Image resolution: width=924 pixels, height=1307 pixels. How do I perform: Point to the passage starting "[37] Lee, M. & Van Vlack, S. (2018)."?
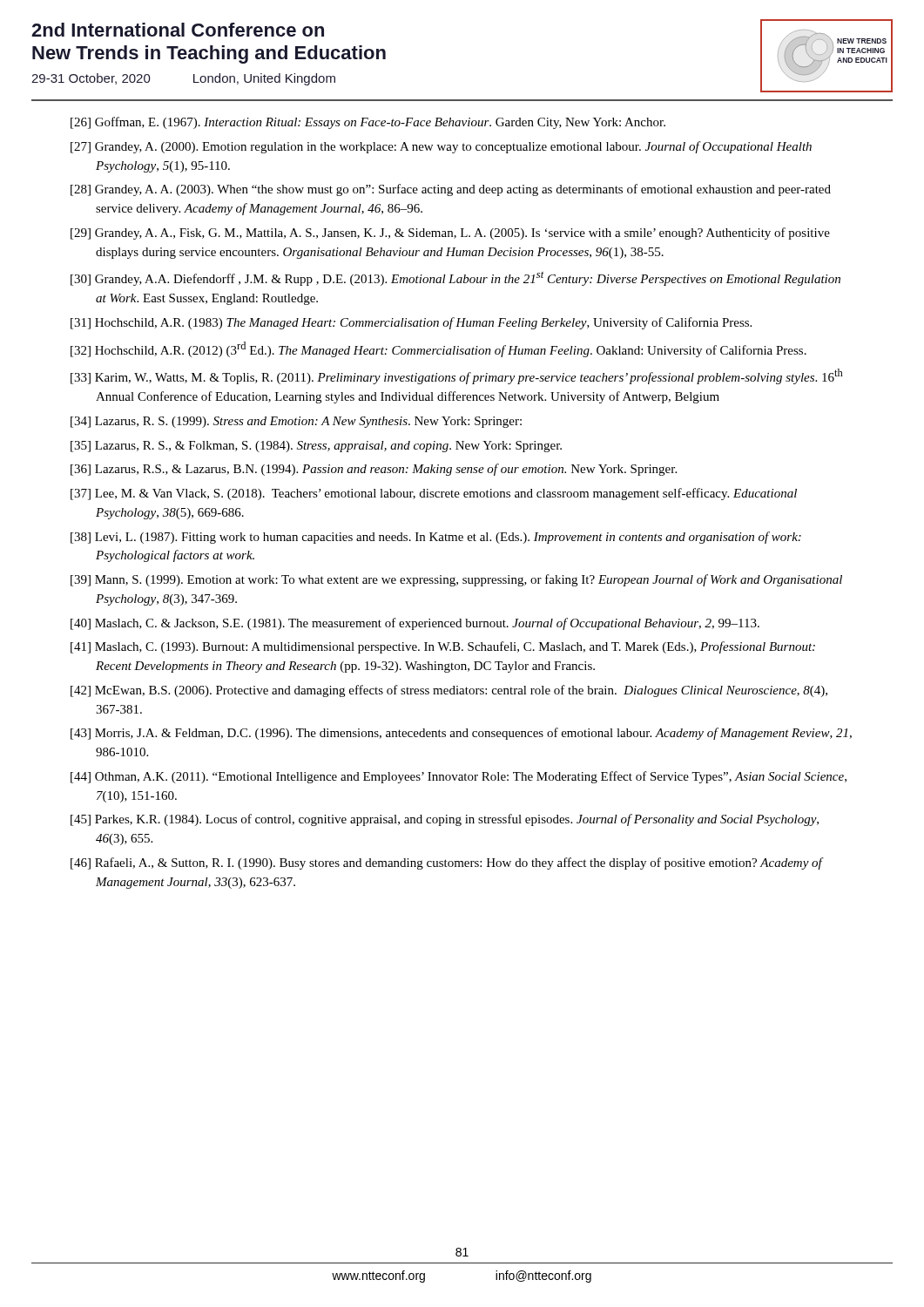tap(433, 503)
